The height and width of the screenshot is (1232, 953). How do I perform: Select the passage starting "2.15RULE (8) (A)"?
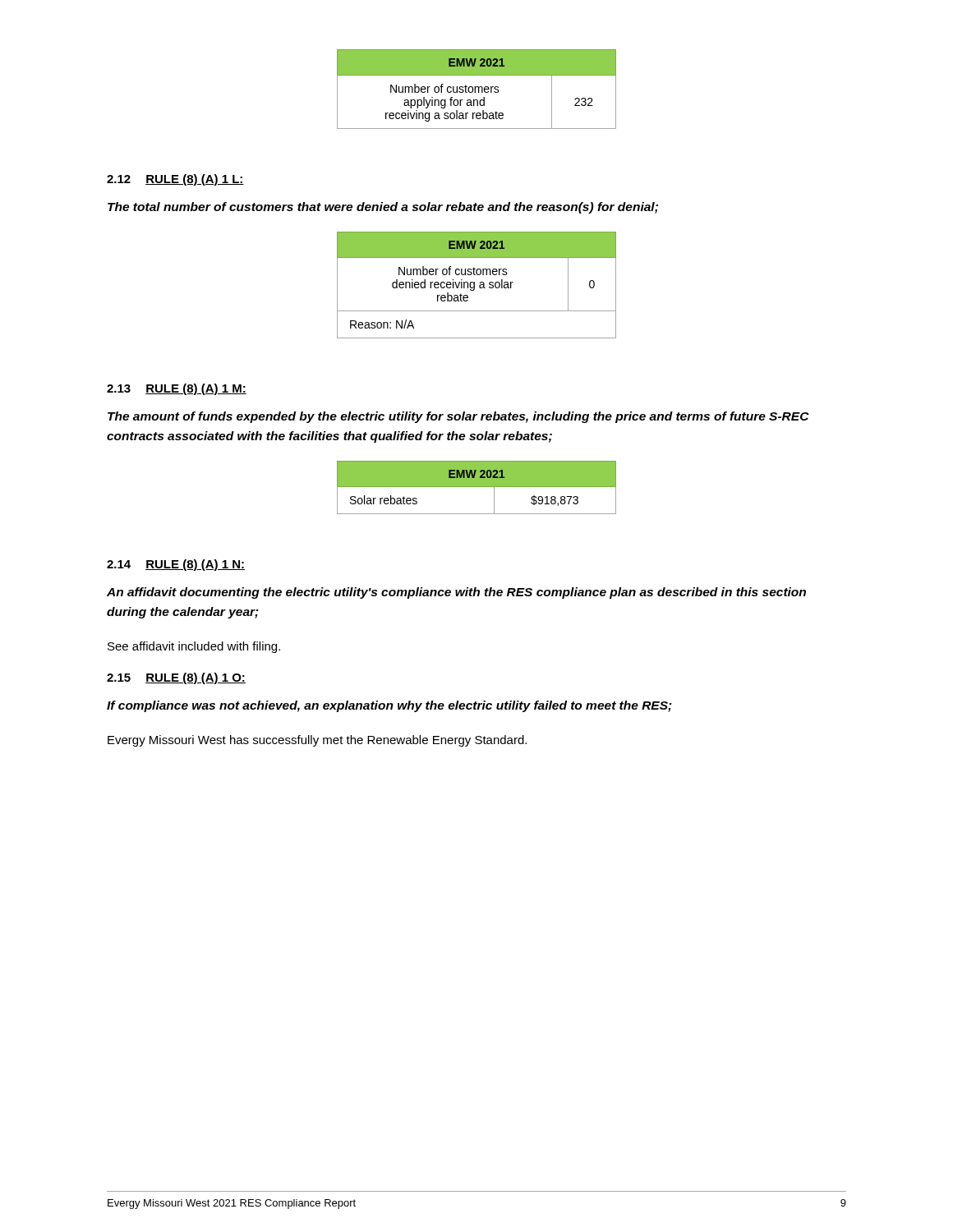(176, 677)
